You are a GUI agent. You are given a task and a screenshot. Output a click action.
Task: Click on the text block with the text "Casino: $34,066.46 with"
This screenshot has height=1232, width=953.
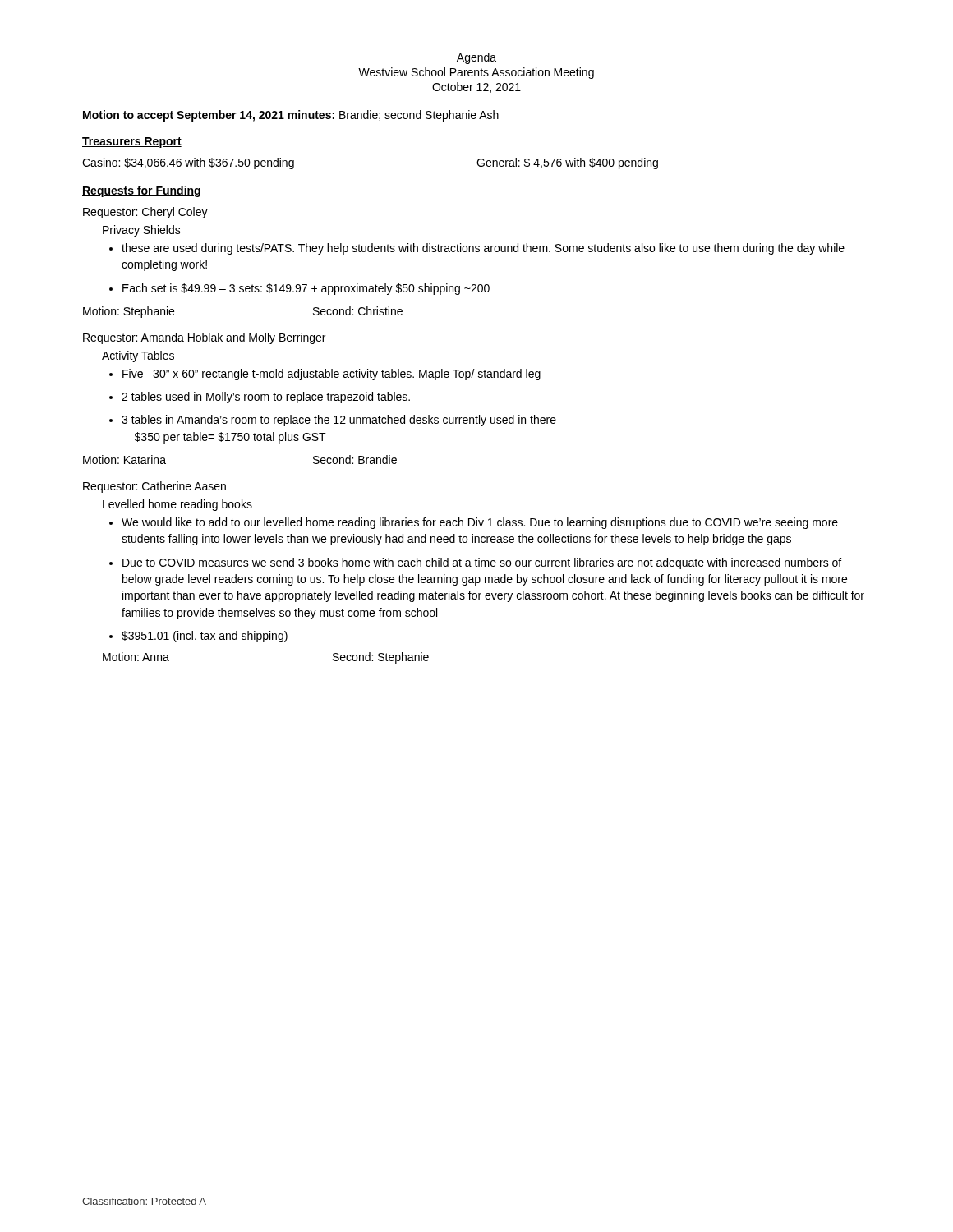pos(476,163)
